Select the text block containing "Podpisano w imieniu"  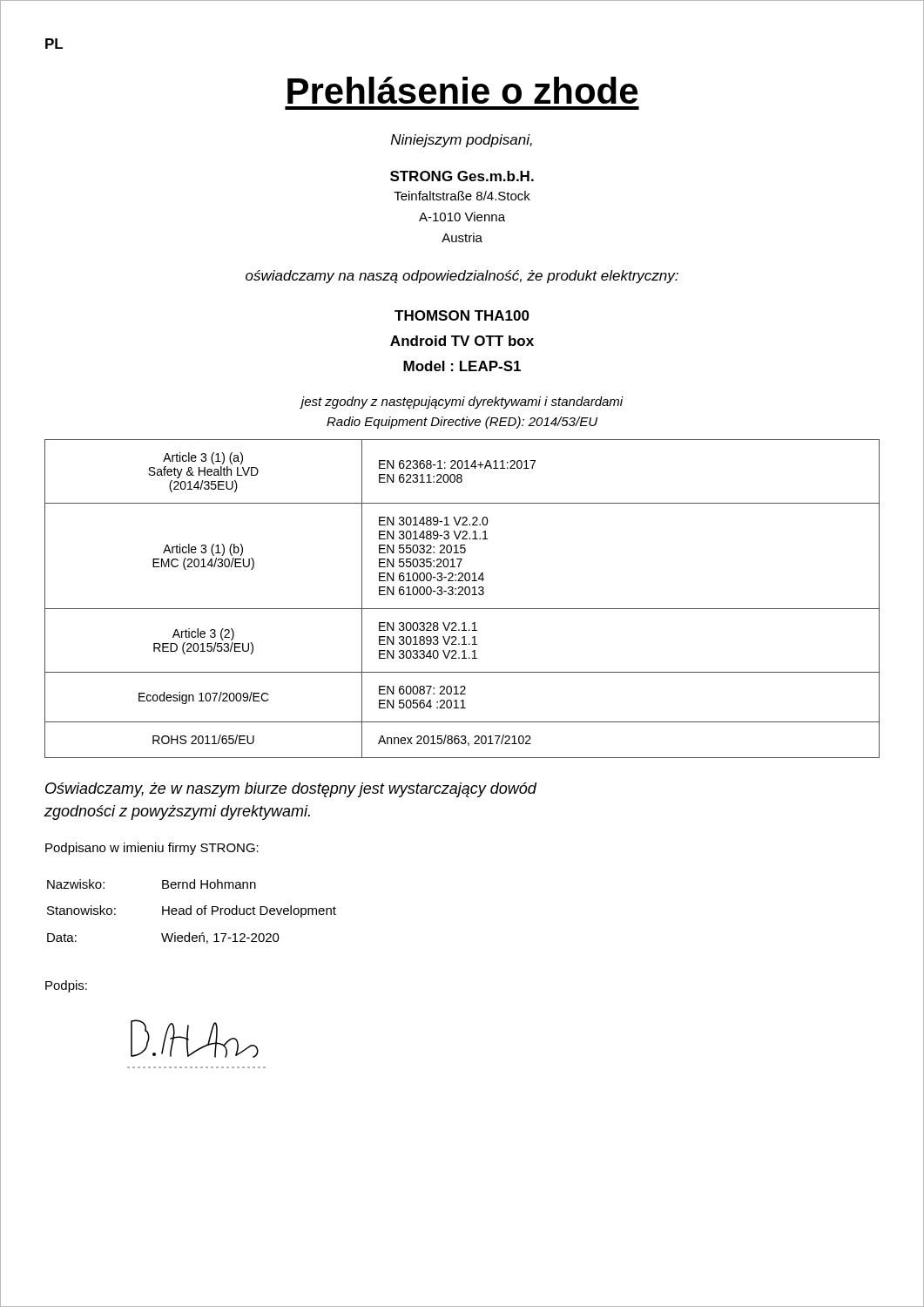tap(152, 847)
